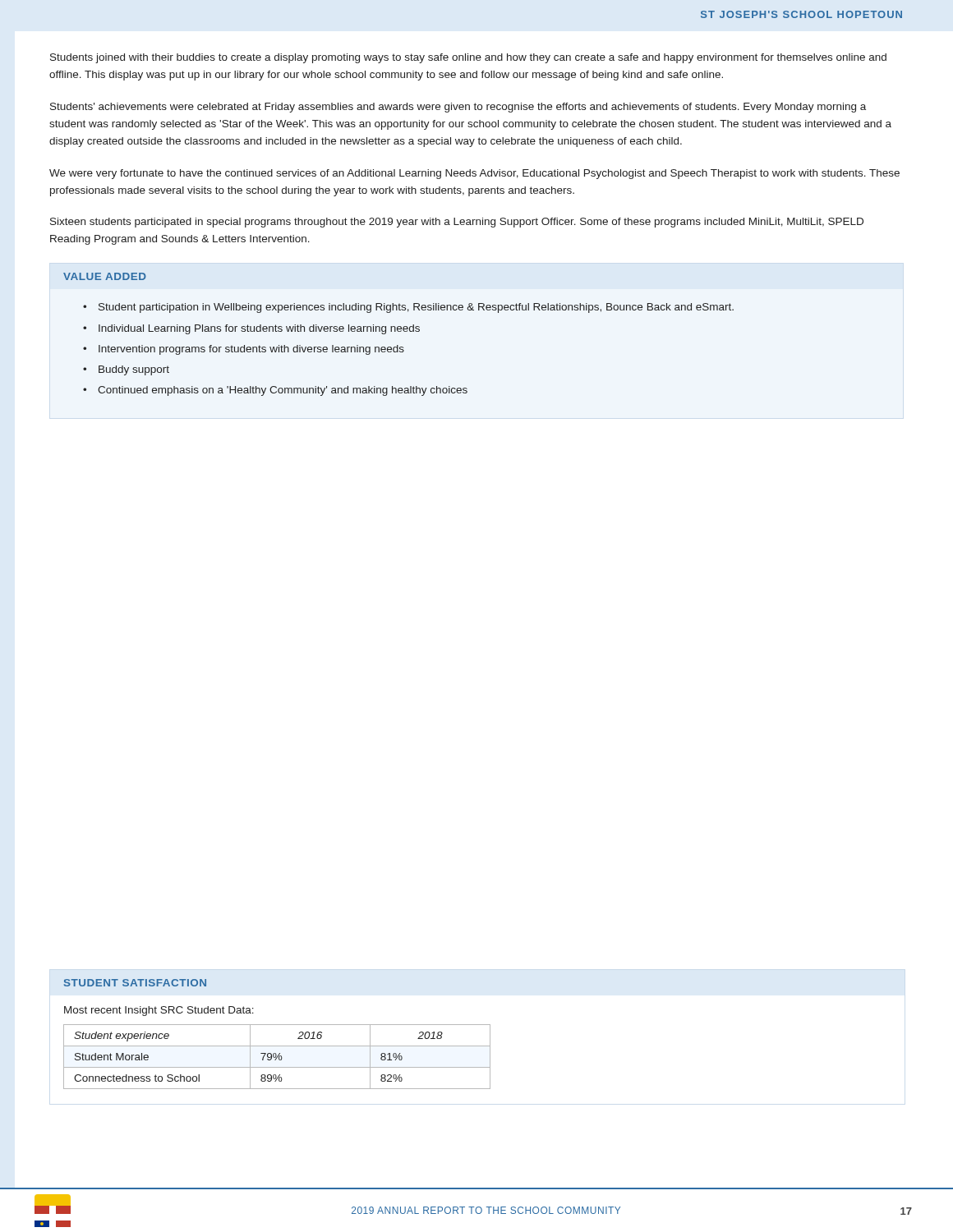Find the block on this page that starts "Student participation in Wellbeing experiences"
Image resolution: width=953 pixels, height=1232 pixels.
click(x=416, y=307)
